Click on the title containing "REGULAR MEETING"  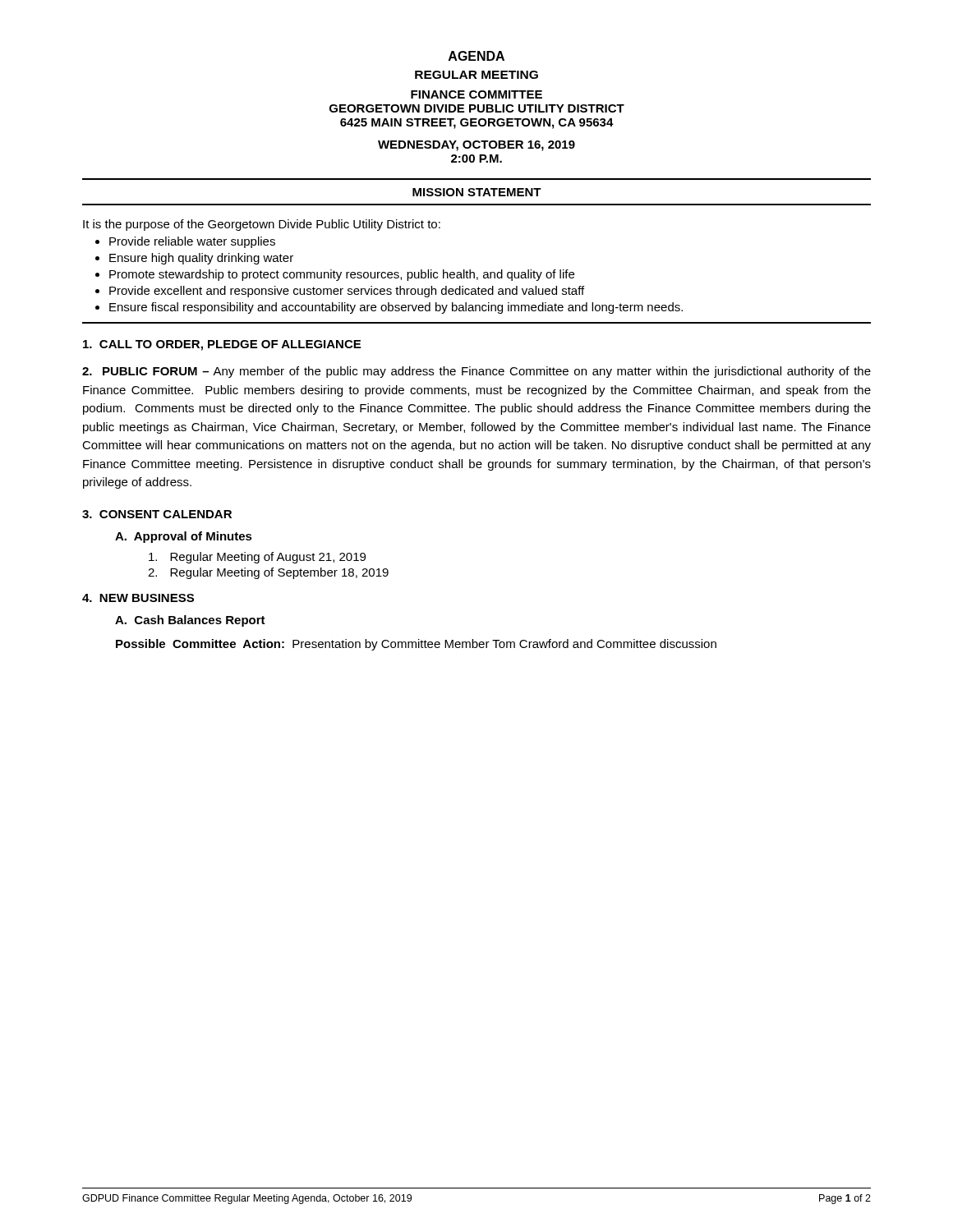[476, 74]
